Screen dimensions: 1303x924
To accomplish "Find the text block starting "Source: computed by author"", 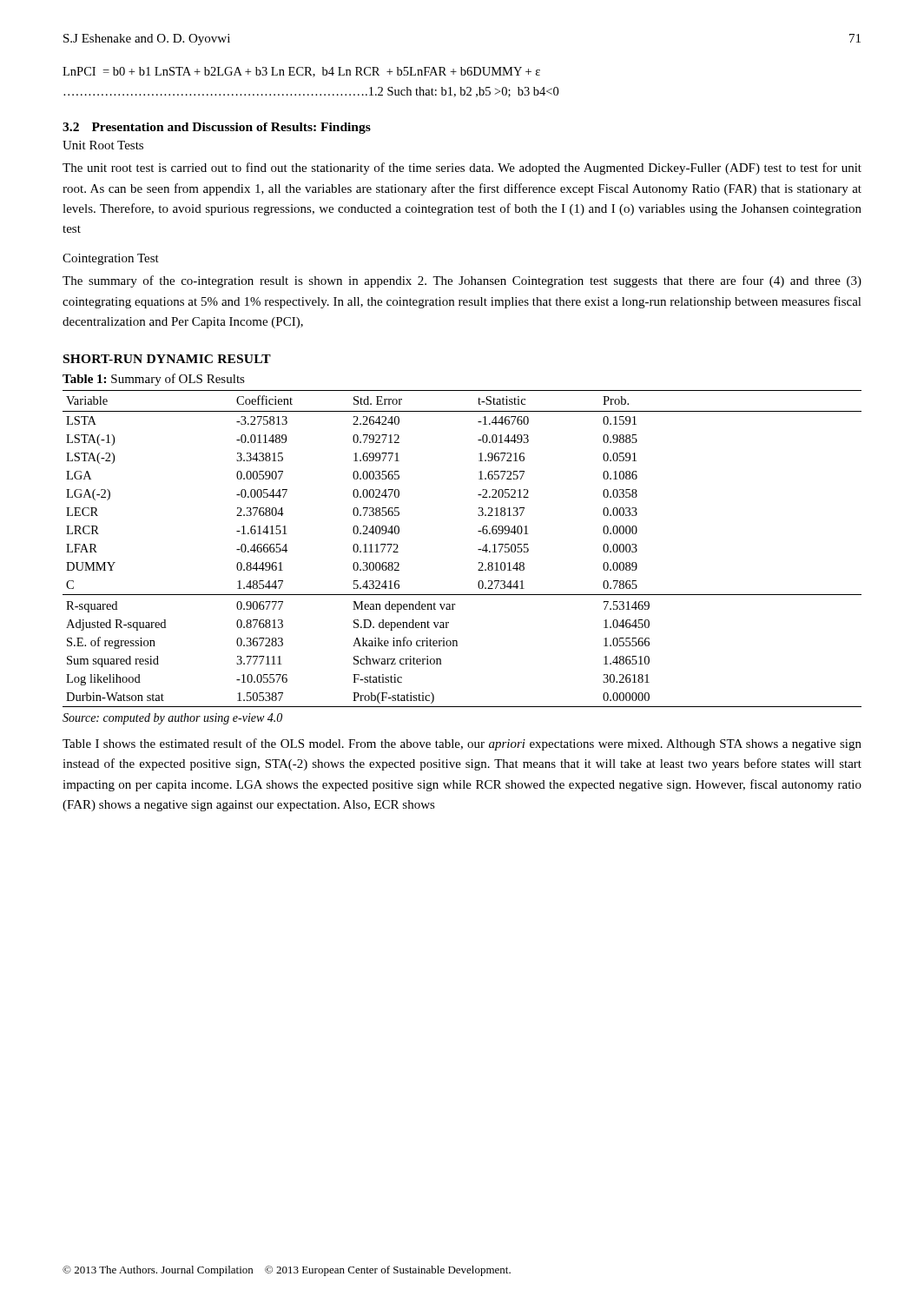I will pyautogui.click(x=173, y=718).
